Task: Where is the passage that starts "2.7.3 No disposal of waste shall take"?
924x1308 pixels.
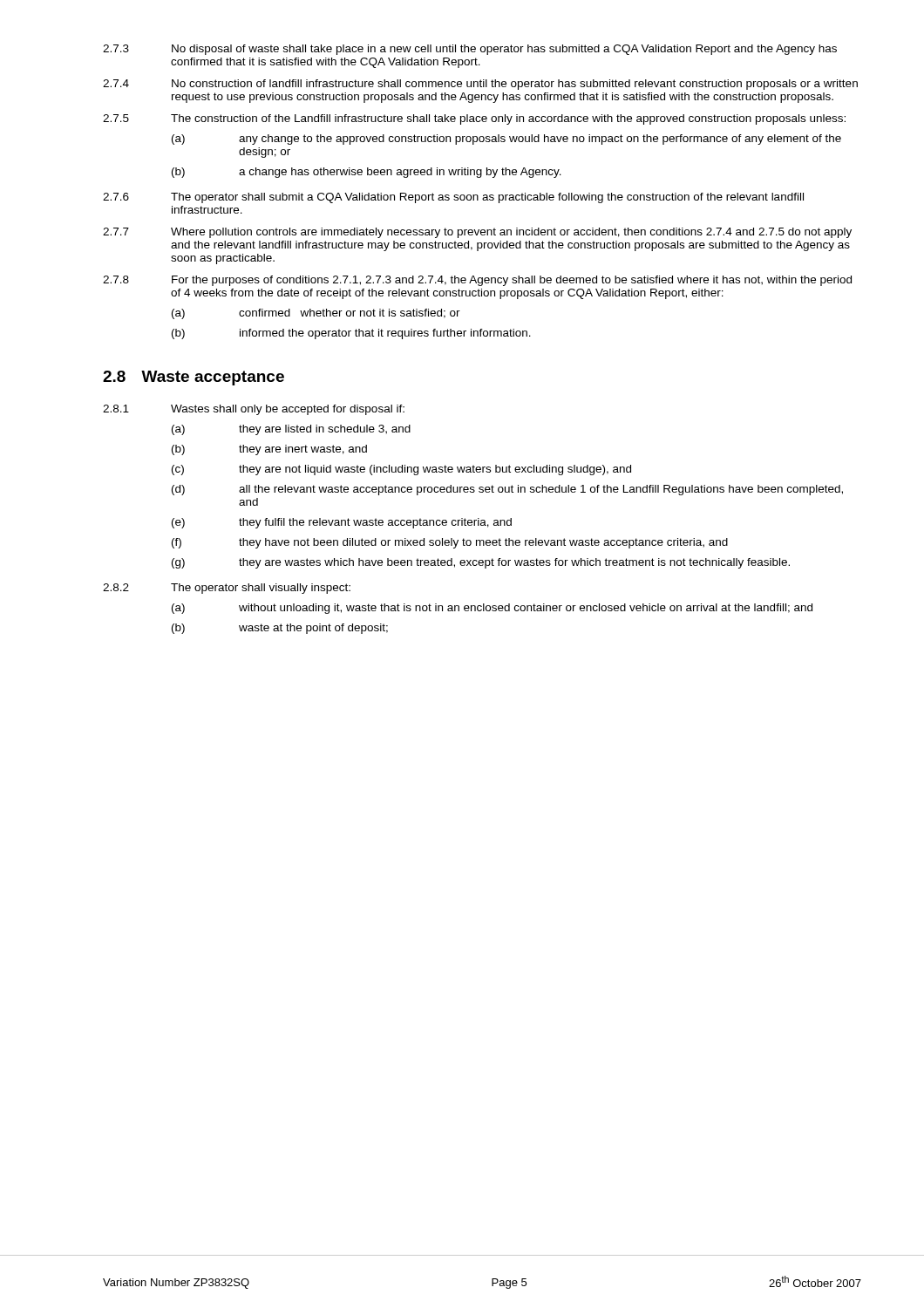Action: 482,55
